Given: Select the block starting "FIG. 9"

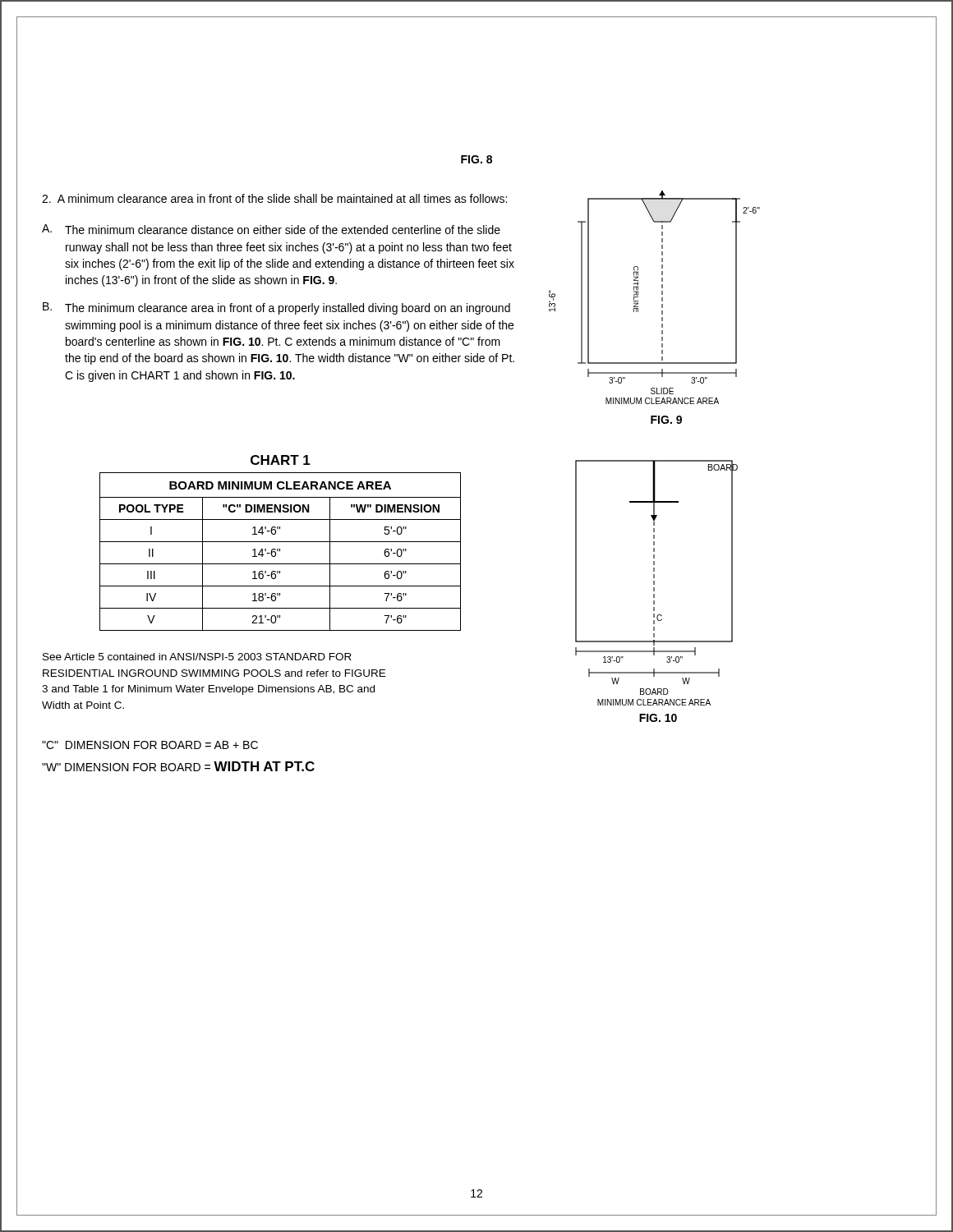Looking at the screenshot, I should coord(666,420).
